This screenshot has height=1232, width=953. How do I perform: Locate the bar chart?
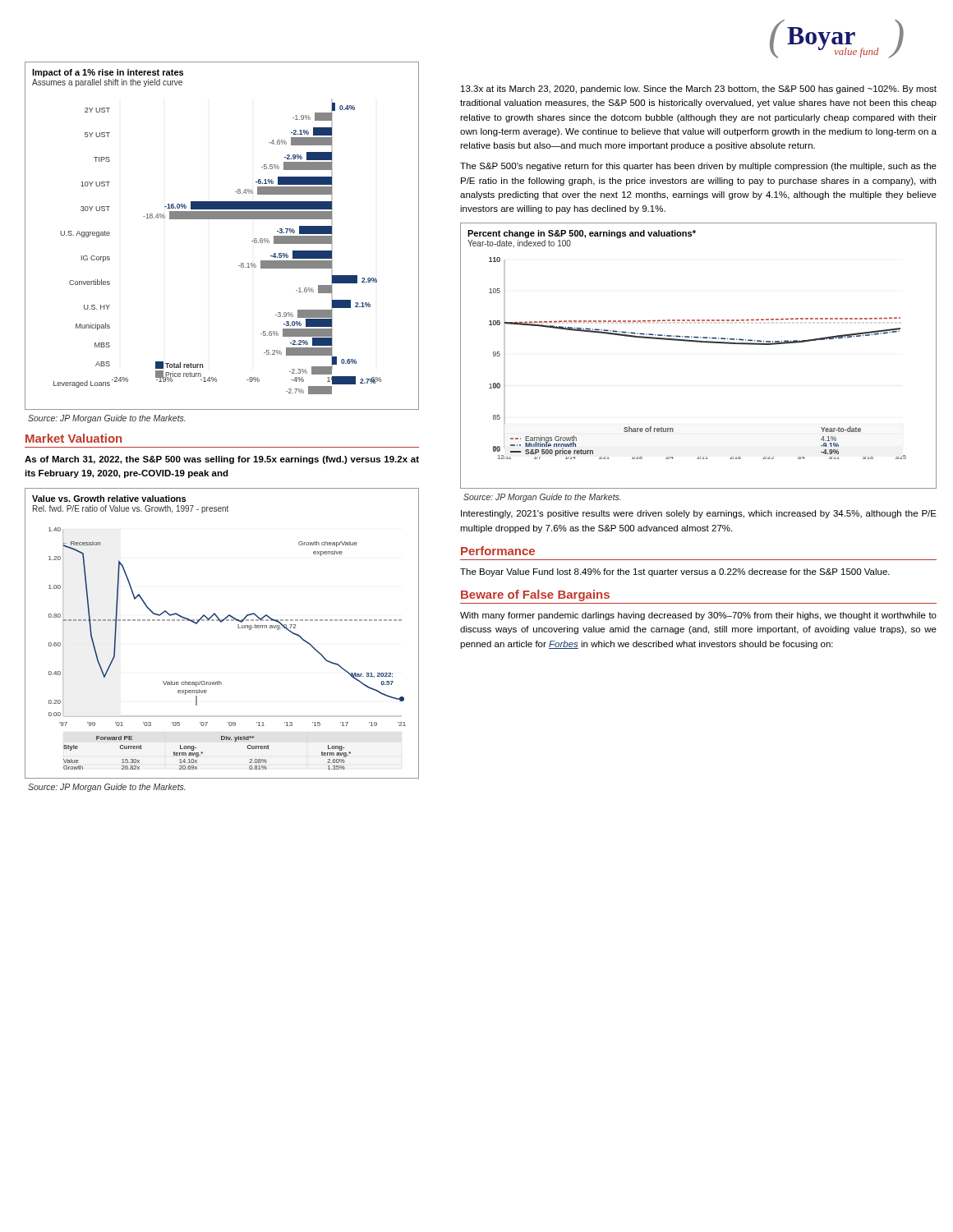pyautogui.click(x=222, y=236)
